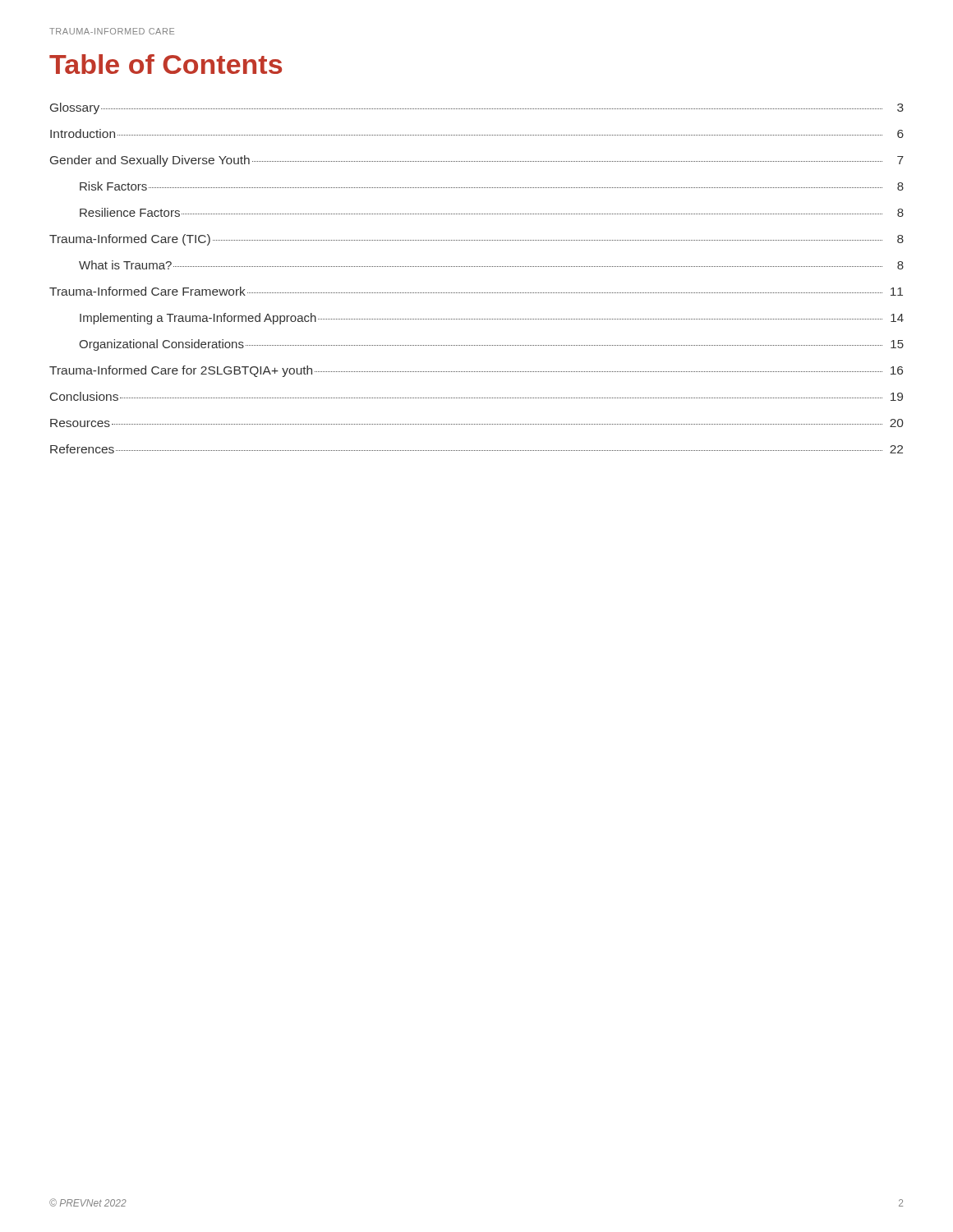Image resolution: width=953 pixels, height=1232 pixels.
Task: Find the text starting "Table of Contents"
Action: point(166,64)
